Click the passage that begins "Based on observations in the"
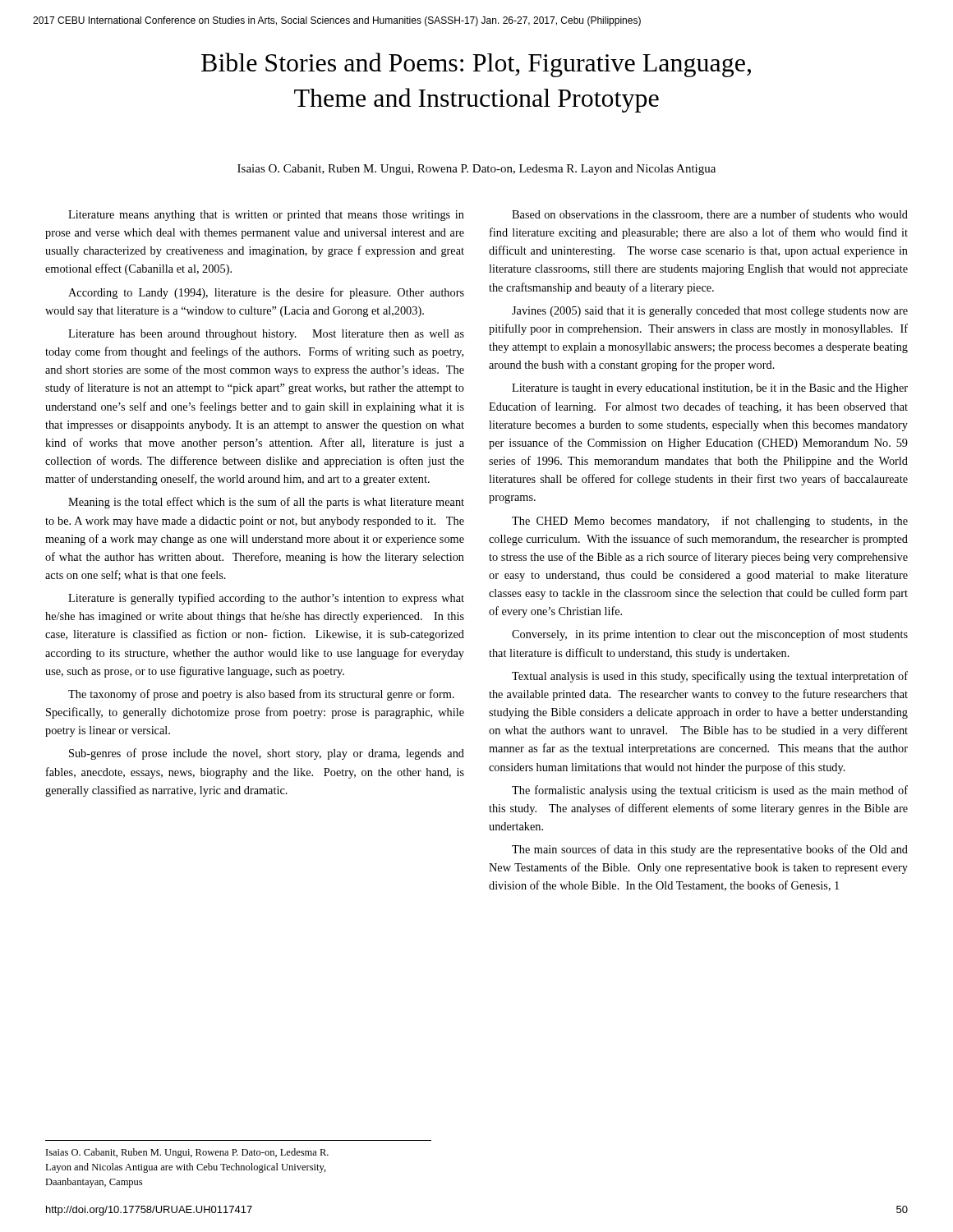This screenshot has height=1232, width=953. point(698,550)
